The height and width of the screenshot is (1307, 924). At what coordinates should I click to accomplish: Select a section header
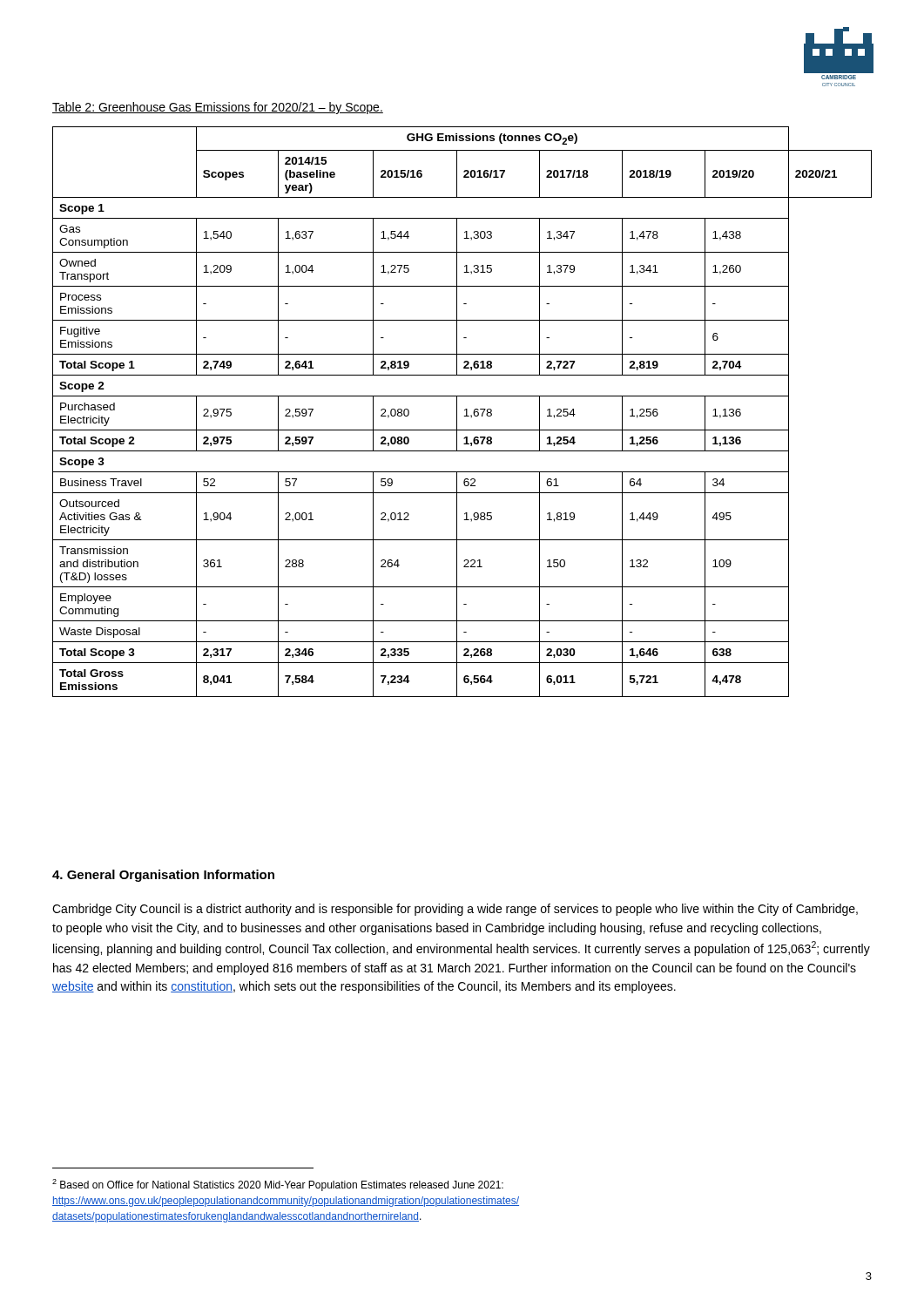pos(164,874)
